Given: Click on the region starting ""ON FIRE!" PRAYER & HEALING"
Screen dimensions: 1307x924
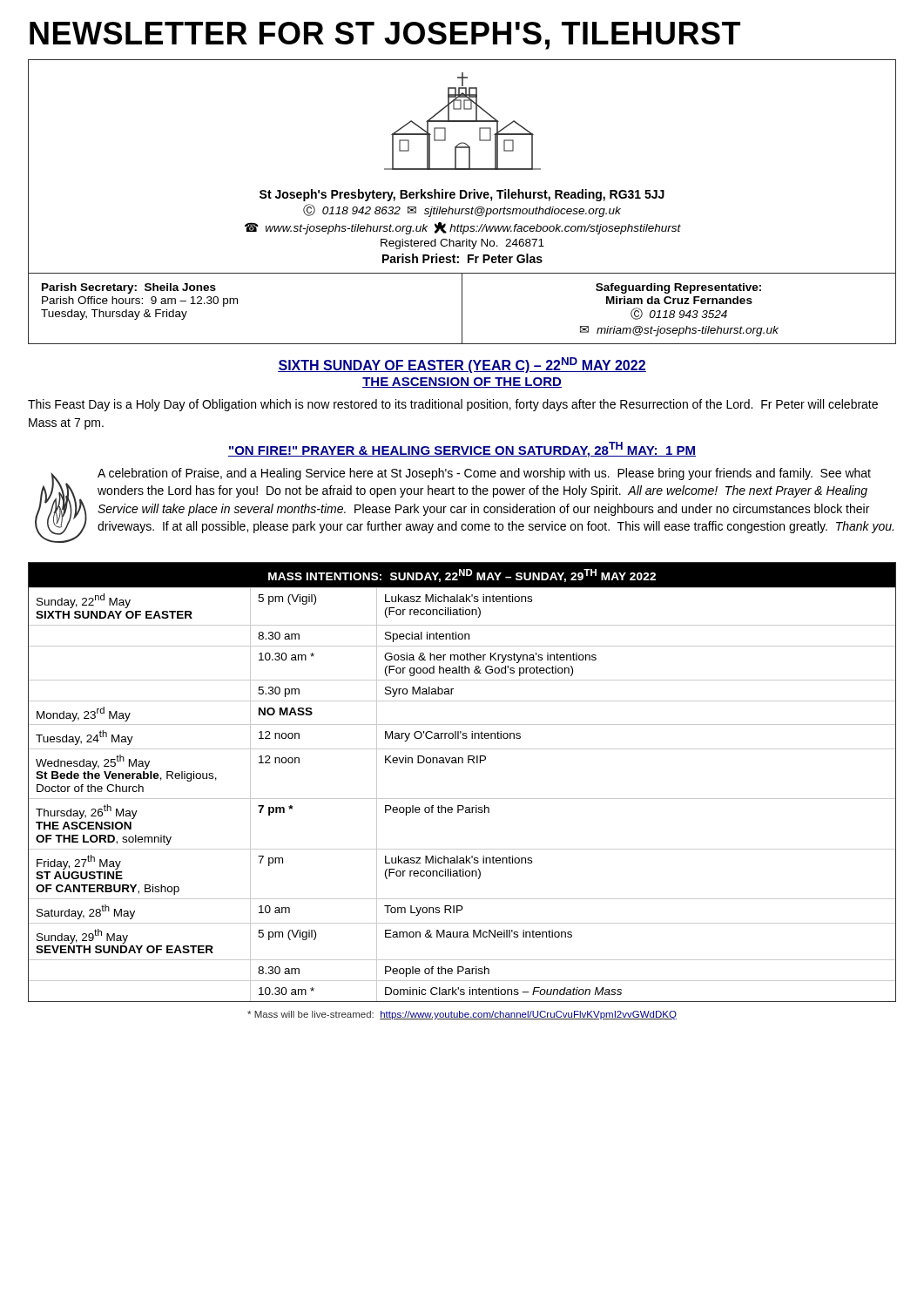Looking at the screenshot, I should 462,449.
